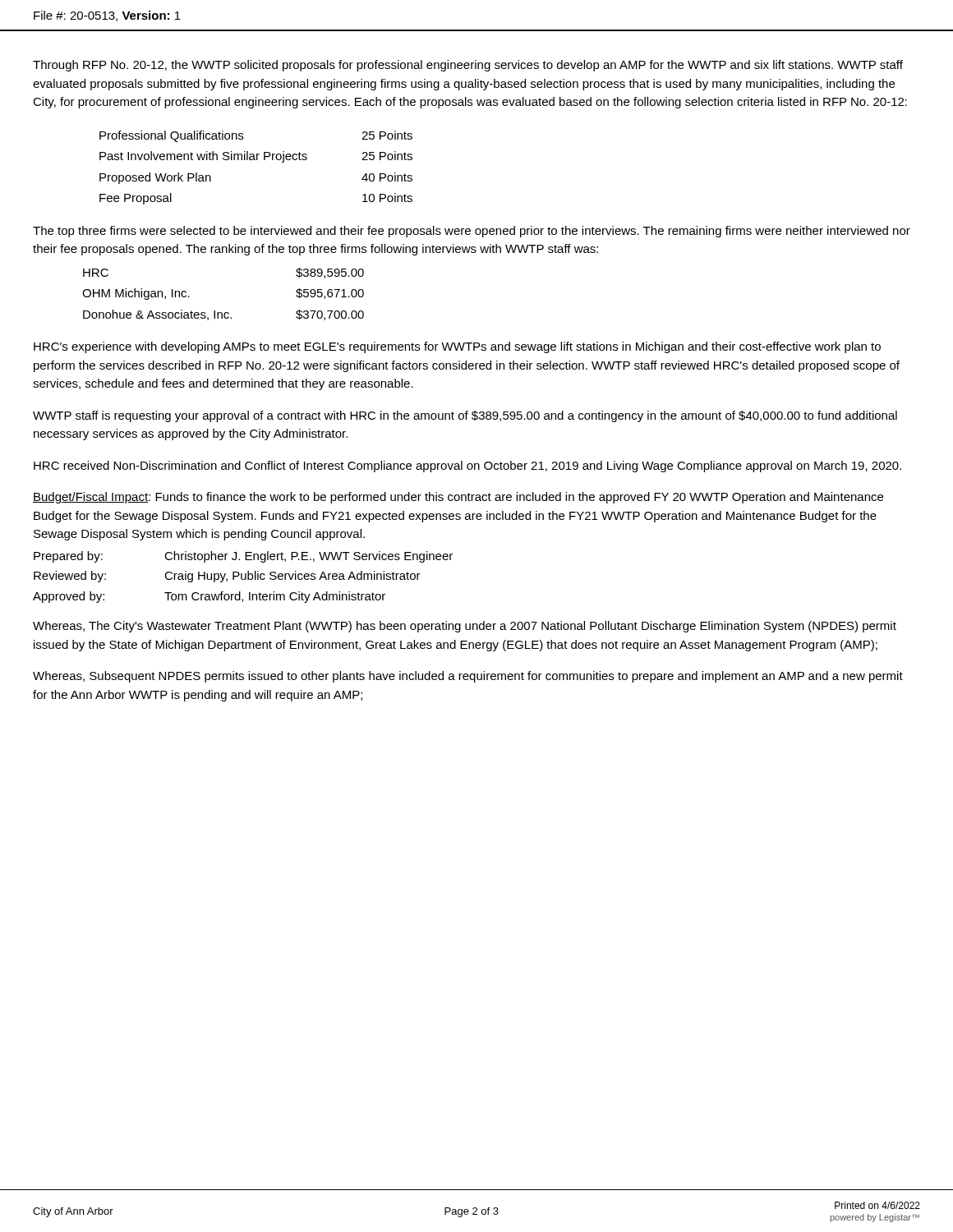The width and height of the screenshot is (953, 1232).
Task: Click on the text block starting "Reviewed by: Craig"
Action: tap(227, 577)
